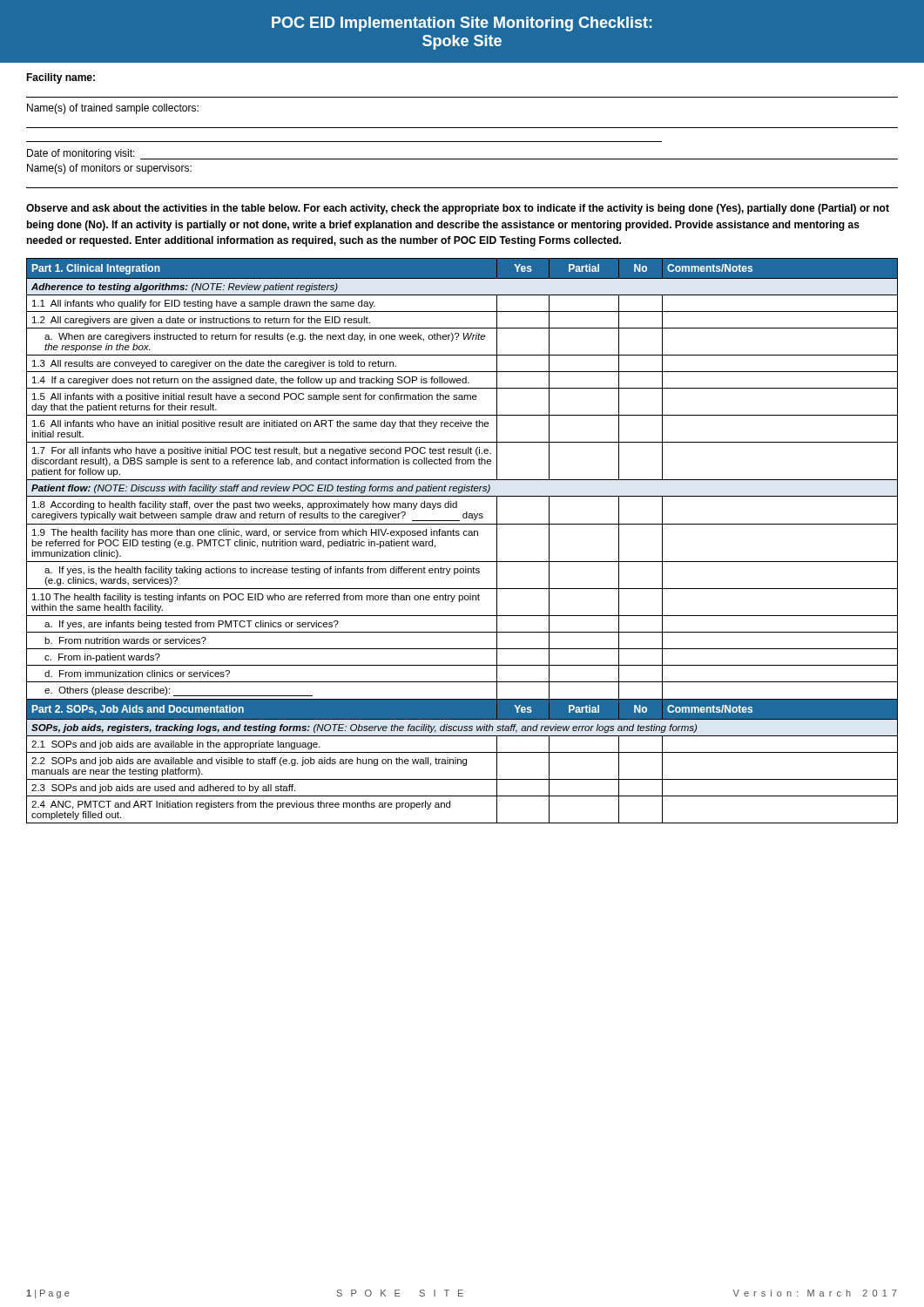Viewport: 924px width, 1307px height.
Task: Select the text block with the text "Observe and ask about the activities"
Action: pyautogui.click(x=458, y=224)
